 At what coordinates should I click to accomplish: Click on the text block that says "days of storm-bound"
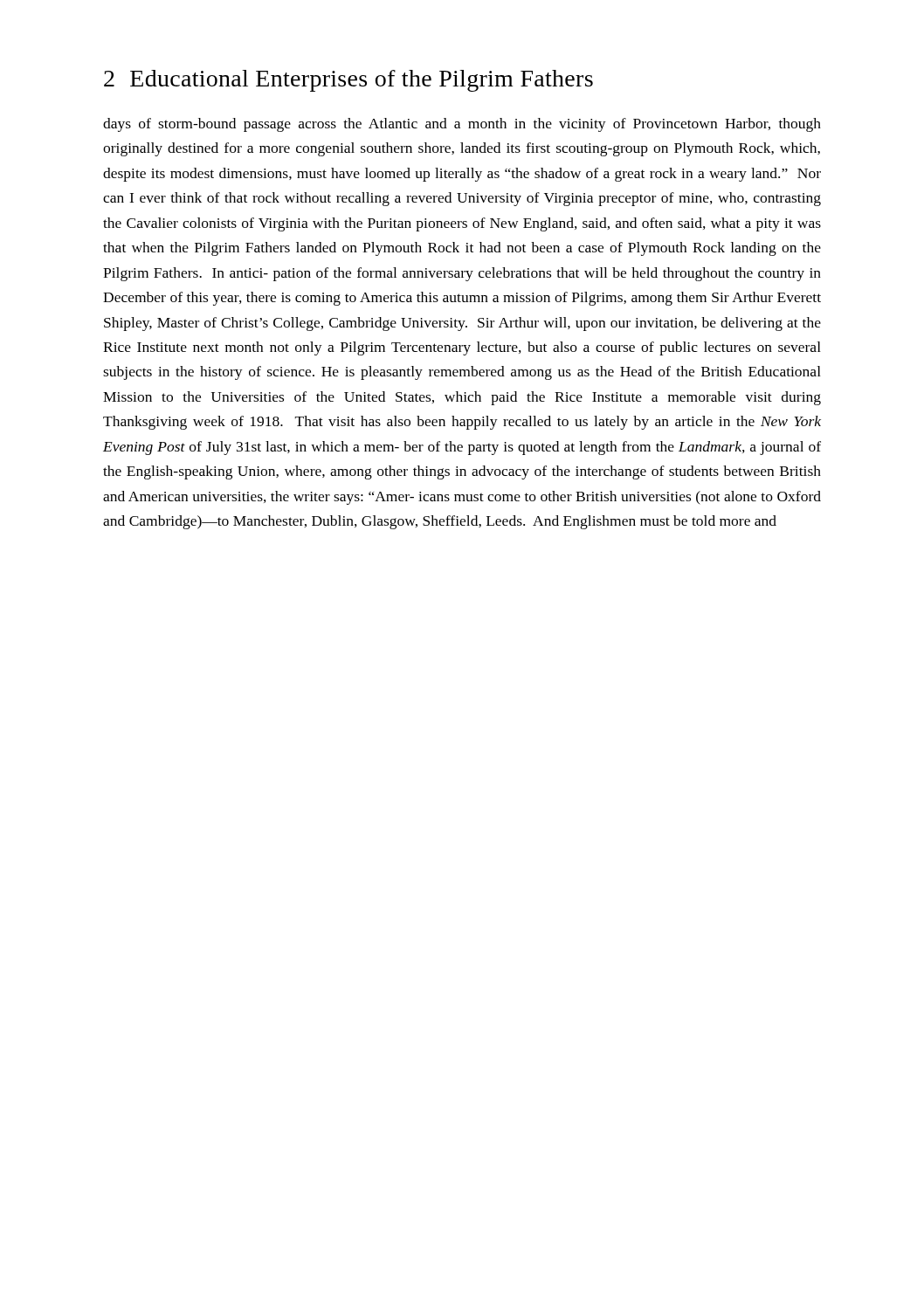click(462, 322)
